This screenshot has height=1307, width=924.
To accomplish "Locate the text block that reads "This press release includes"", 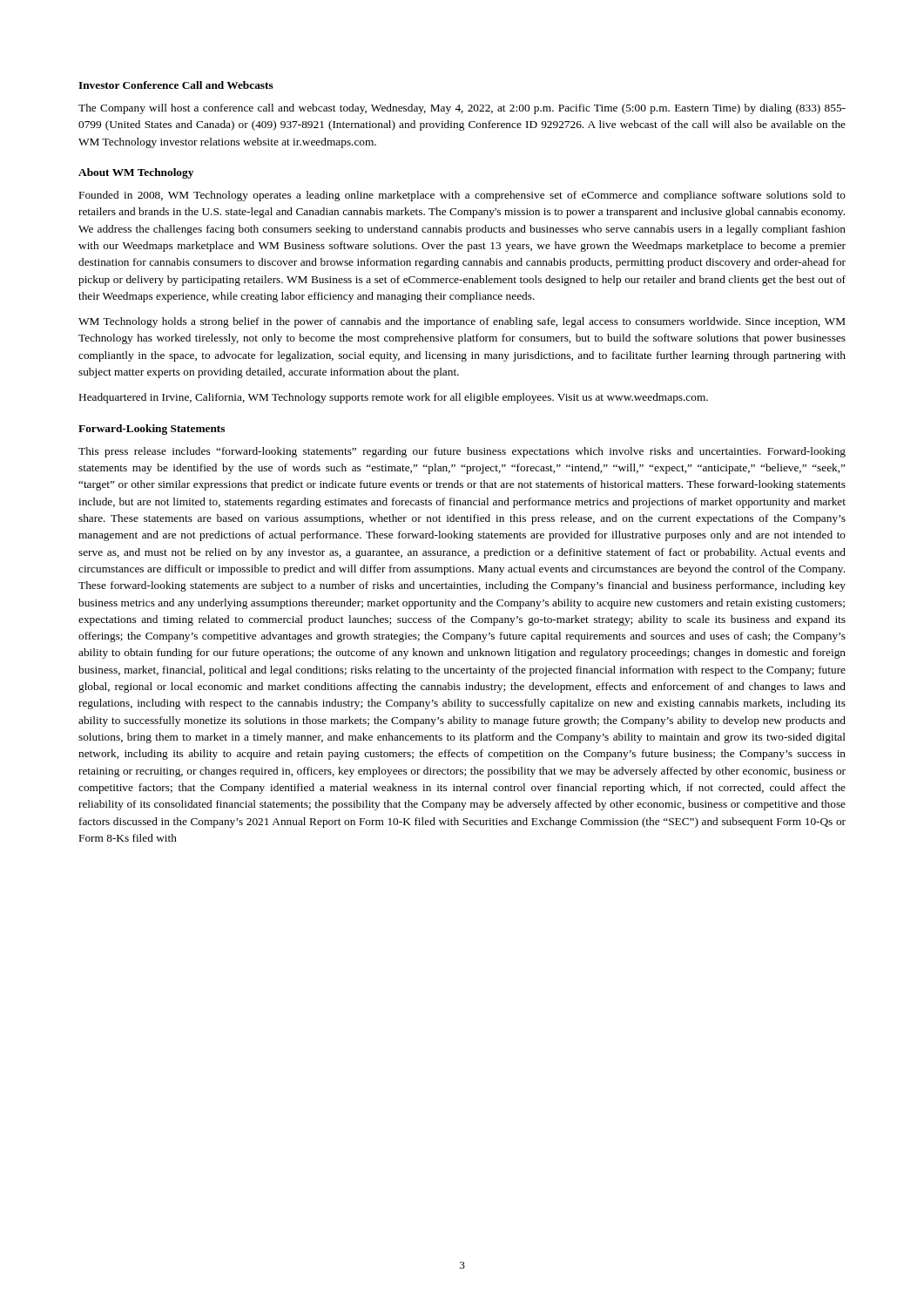I will (x=462, y=644).
